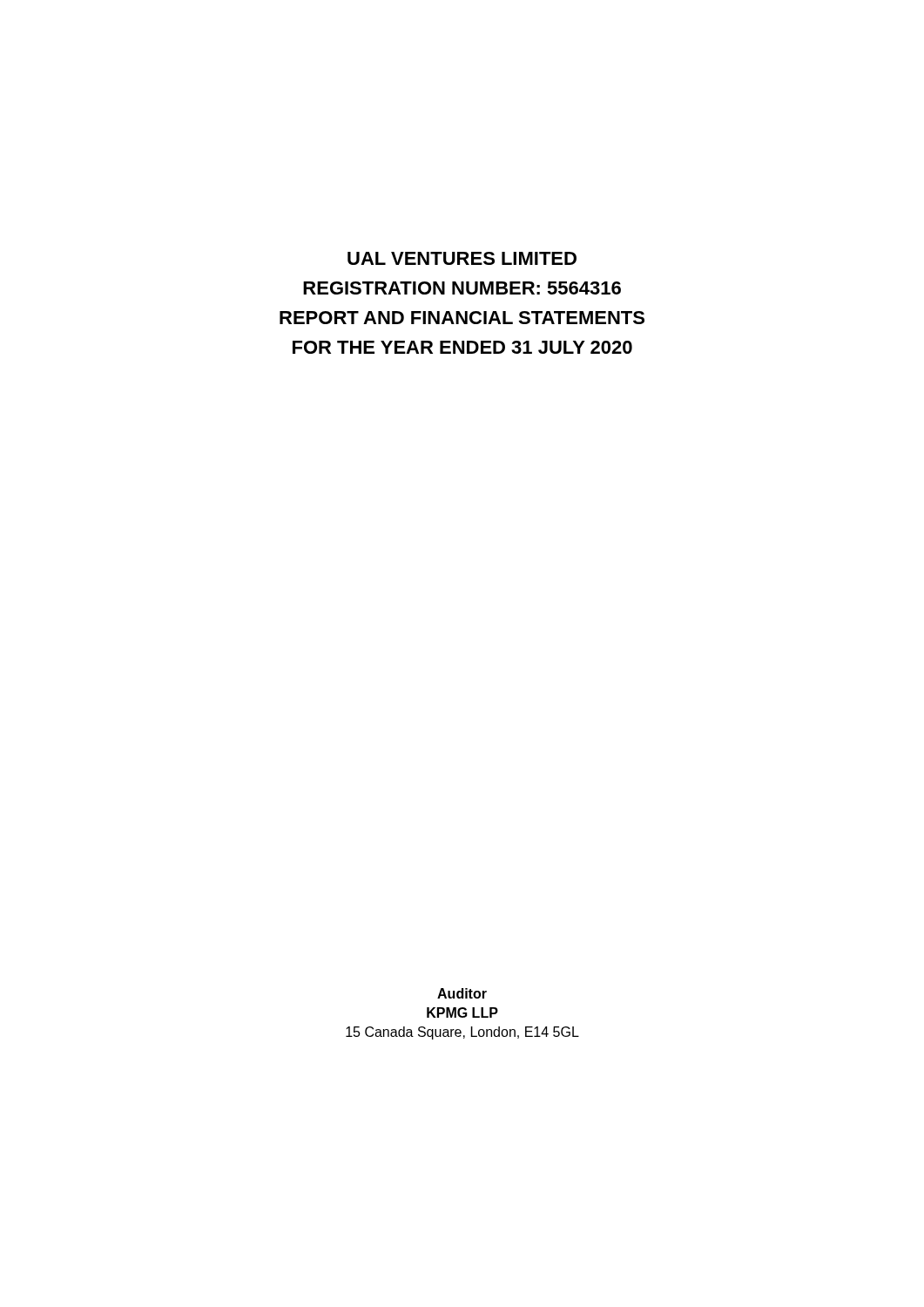Find the text block that says "Auditor KPMG LLP 15 Canada Square,"

(x=462, y=1013)
